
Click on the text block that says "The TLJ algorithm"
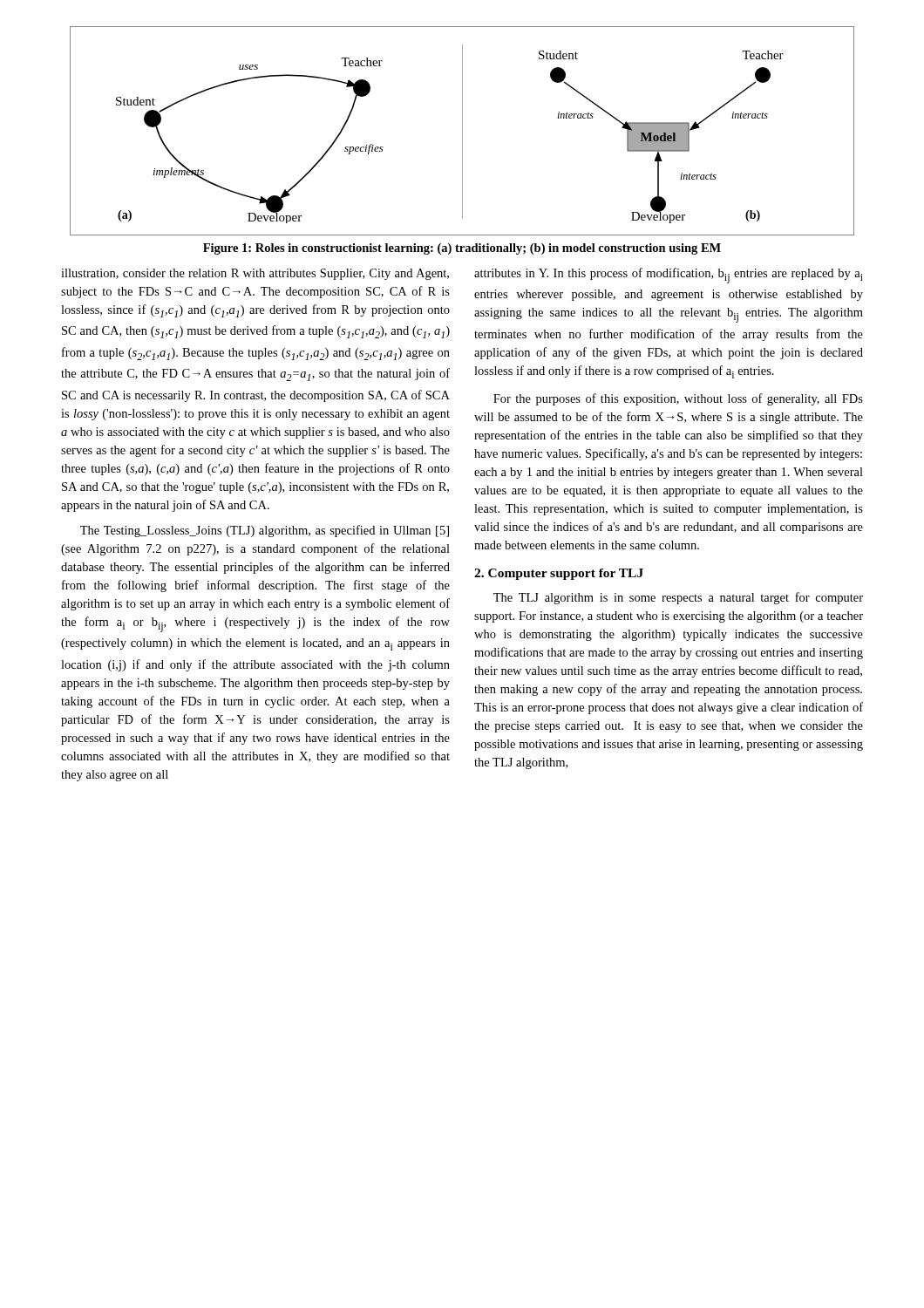[x=669, y=680]
